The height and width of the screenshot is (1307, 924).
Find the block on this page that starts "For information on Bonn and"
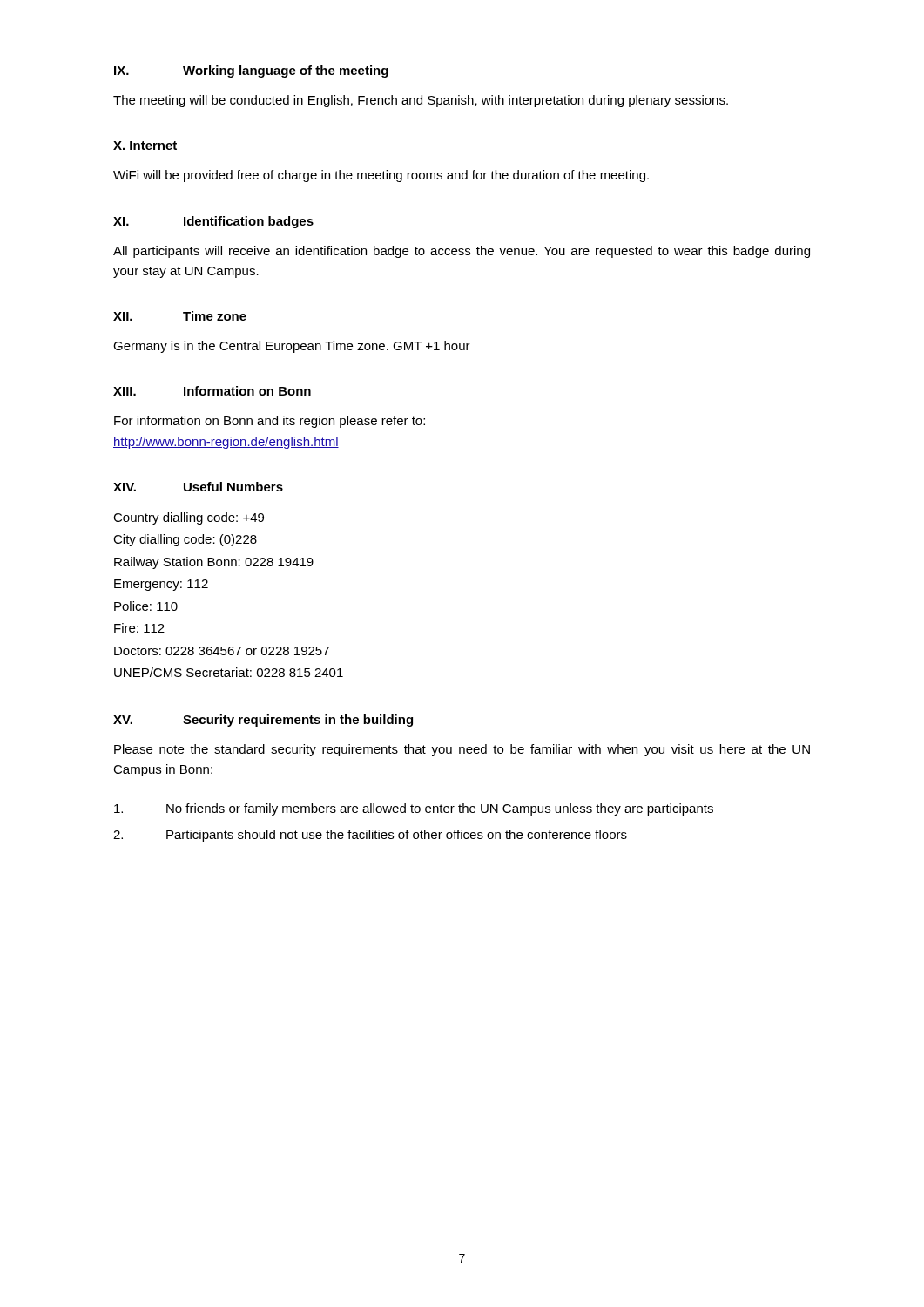(x=270, y=431)
